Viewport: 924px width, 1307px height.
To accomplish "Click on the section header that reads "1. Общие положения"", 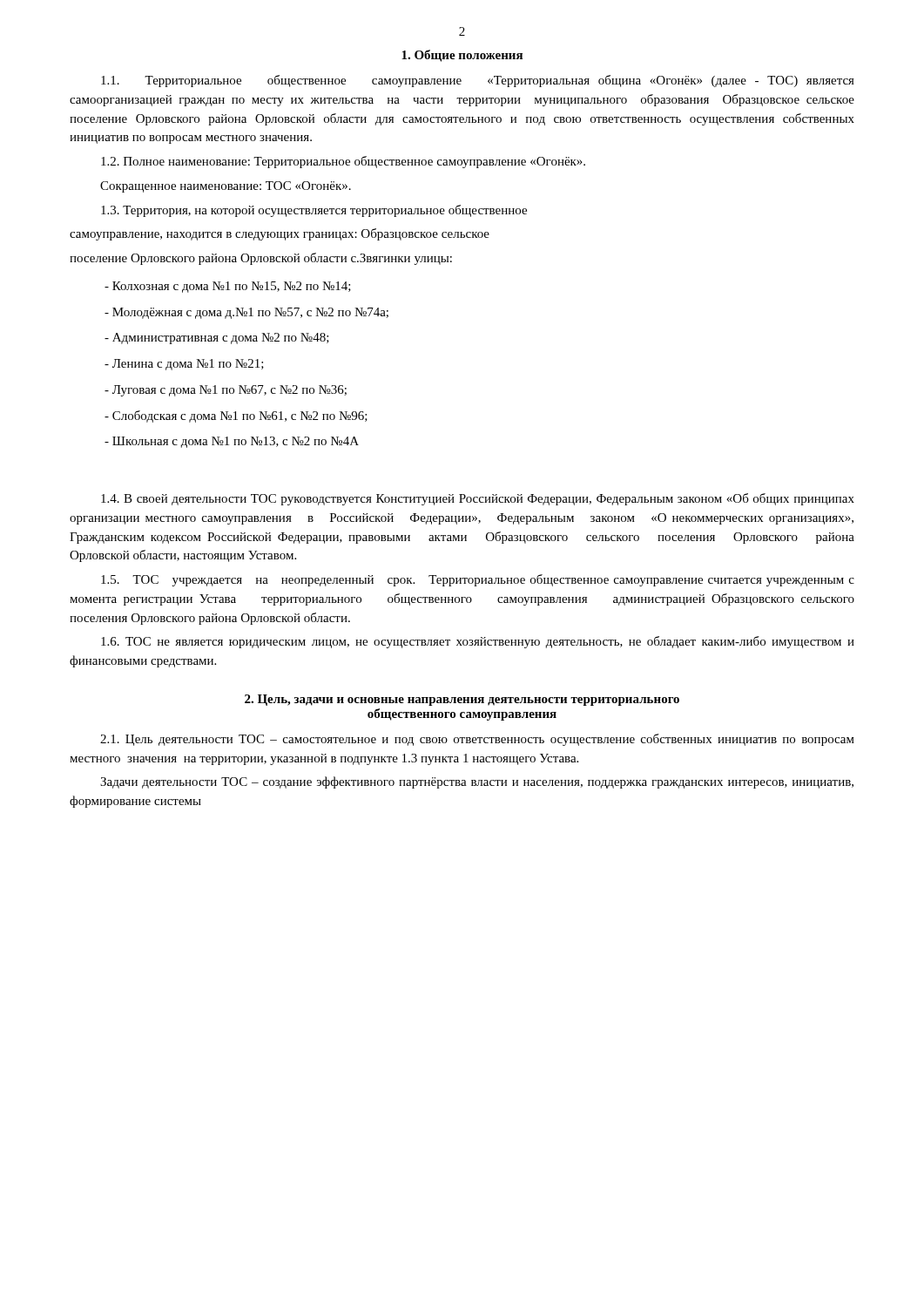I will pos(462,55).
